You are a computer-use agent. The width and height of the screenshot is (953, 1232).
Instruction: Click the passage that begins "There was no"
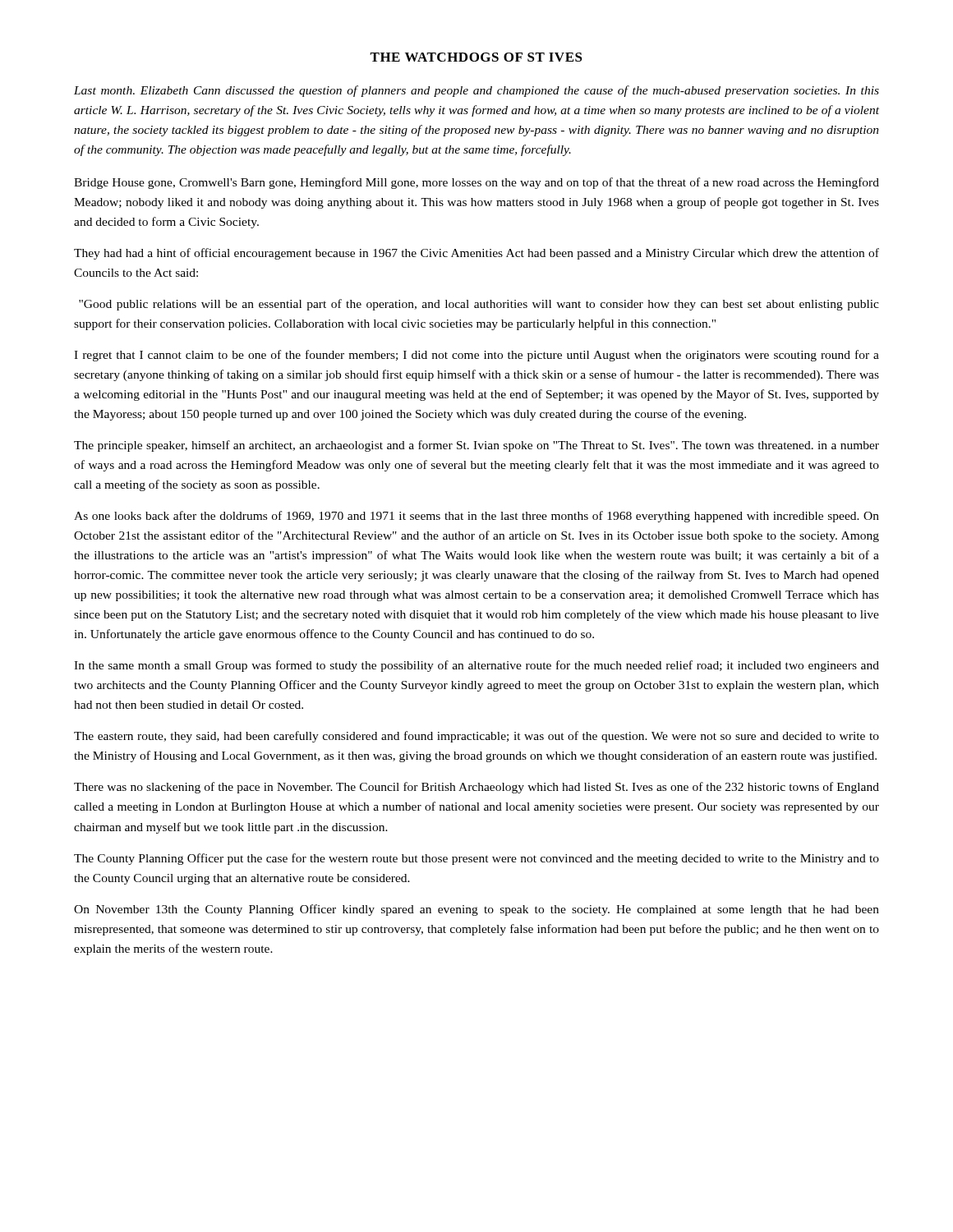pos(476,807)
